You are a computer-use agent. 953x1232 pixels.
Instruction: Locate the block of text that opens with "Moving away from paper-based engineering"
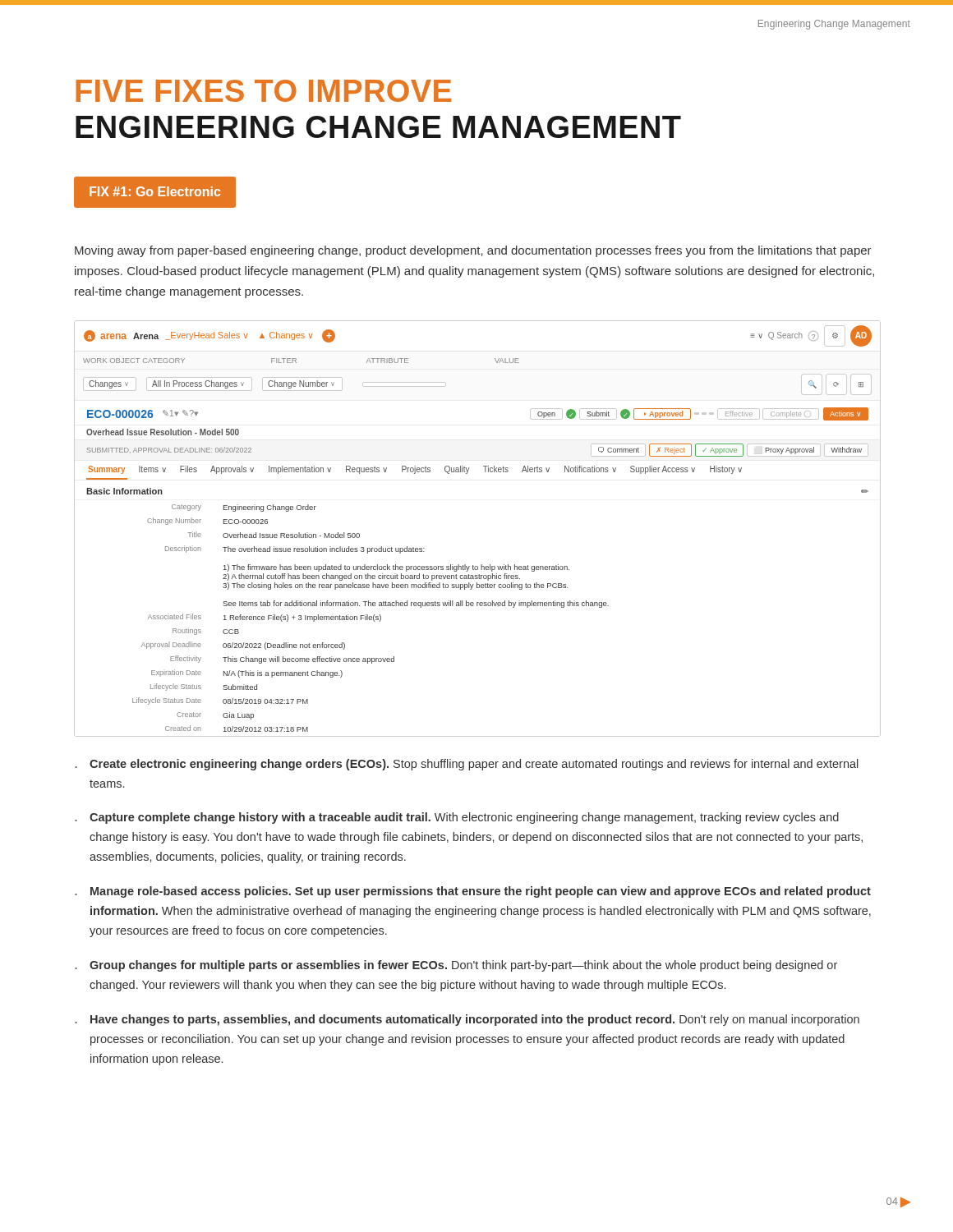[475, 271]
